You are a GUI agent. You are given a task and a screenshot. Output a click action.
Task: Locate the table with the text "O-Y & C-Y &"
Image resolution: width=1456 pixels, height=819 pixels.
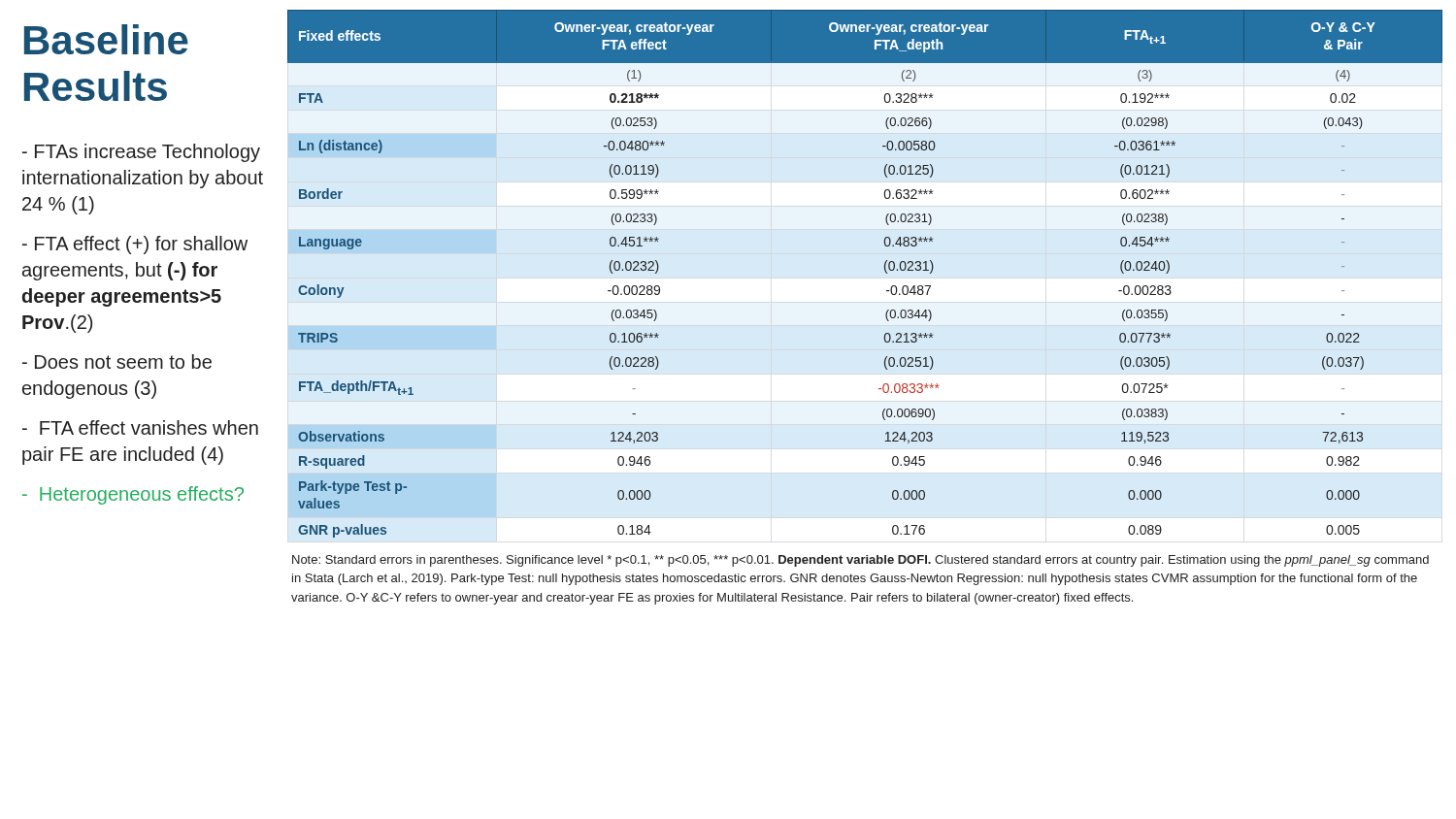(x=865, y=276)
